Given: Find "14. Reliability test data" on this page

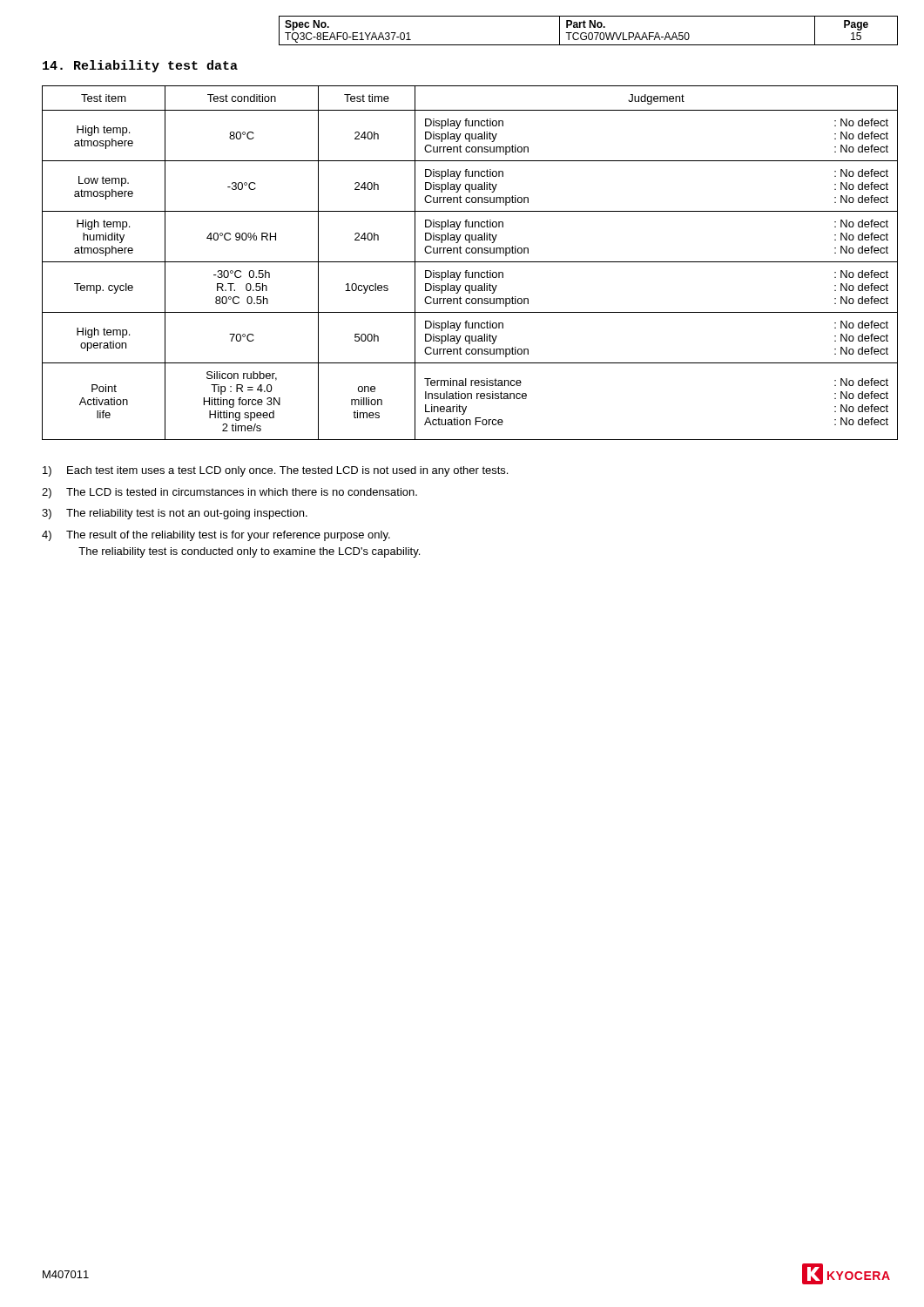Looking at the screenshot, I should 140,67.
